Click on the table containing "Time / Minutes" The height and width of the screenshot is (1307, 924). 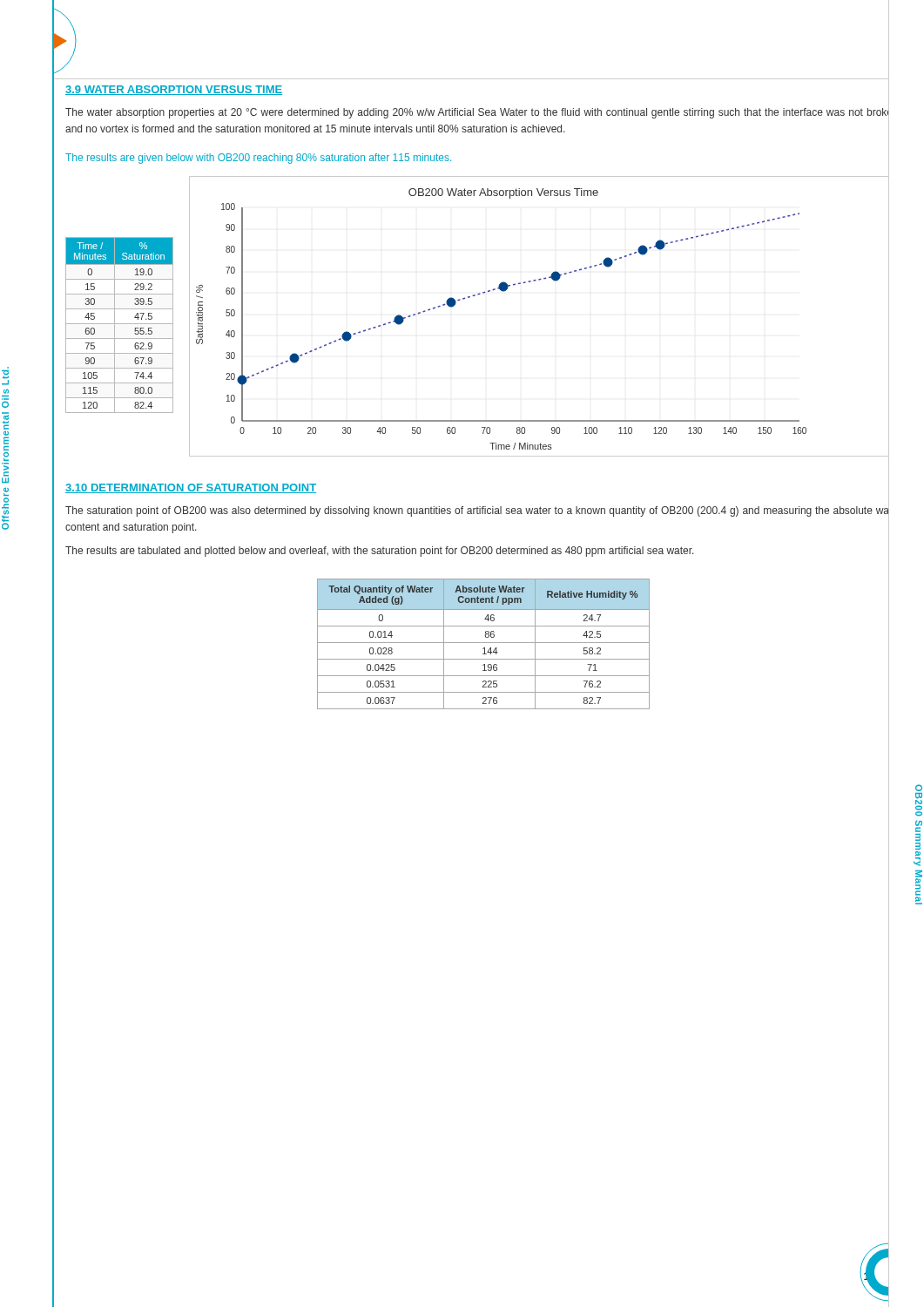click(x=119, y=325)
